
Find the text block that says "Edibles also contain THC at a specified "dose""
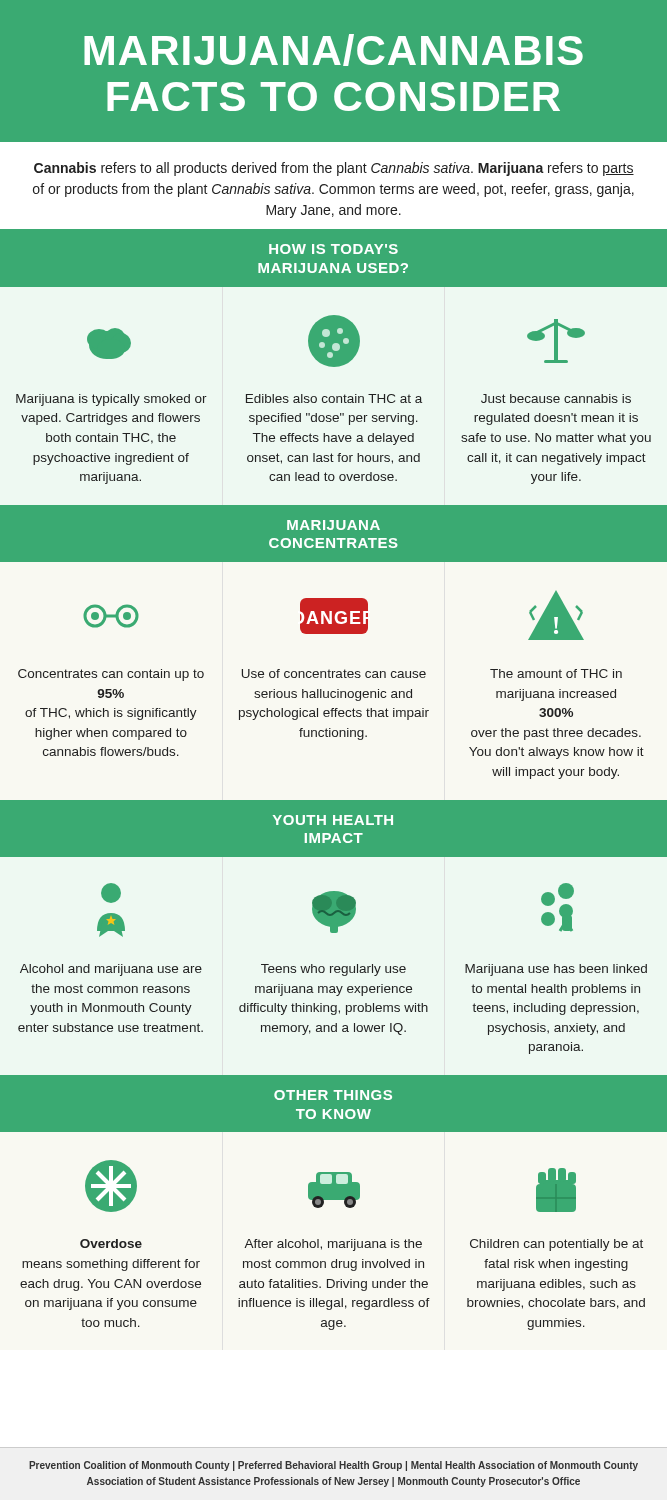point(334,394)
